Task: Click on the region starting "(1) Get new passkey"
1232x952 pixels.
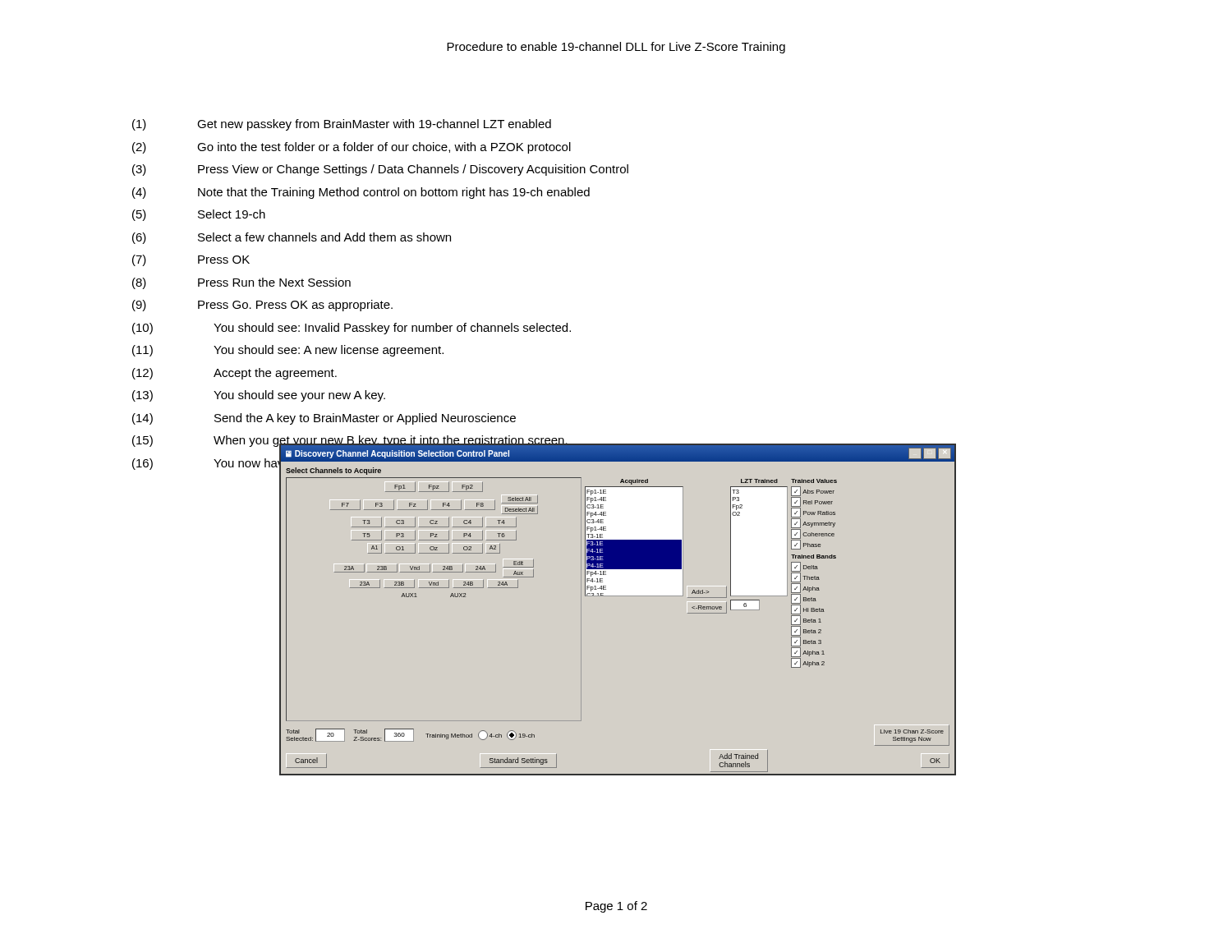Action: [x=342, y=124]
